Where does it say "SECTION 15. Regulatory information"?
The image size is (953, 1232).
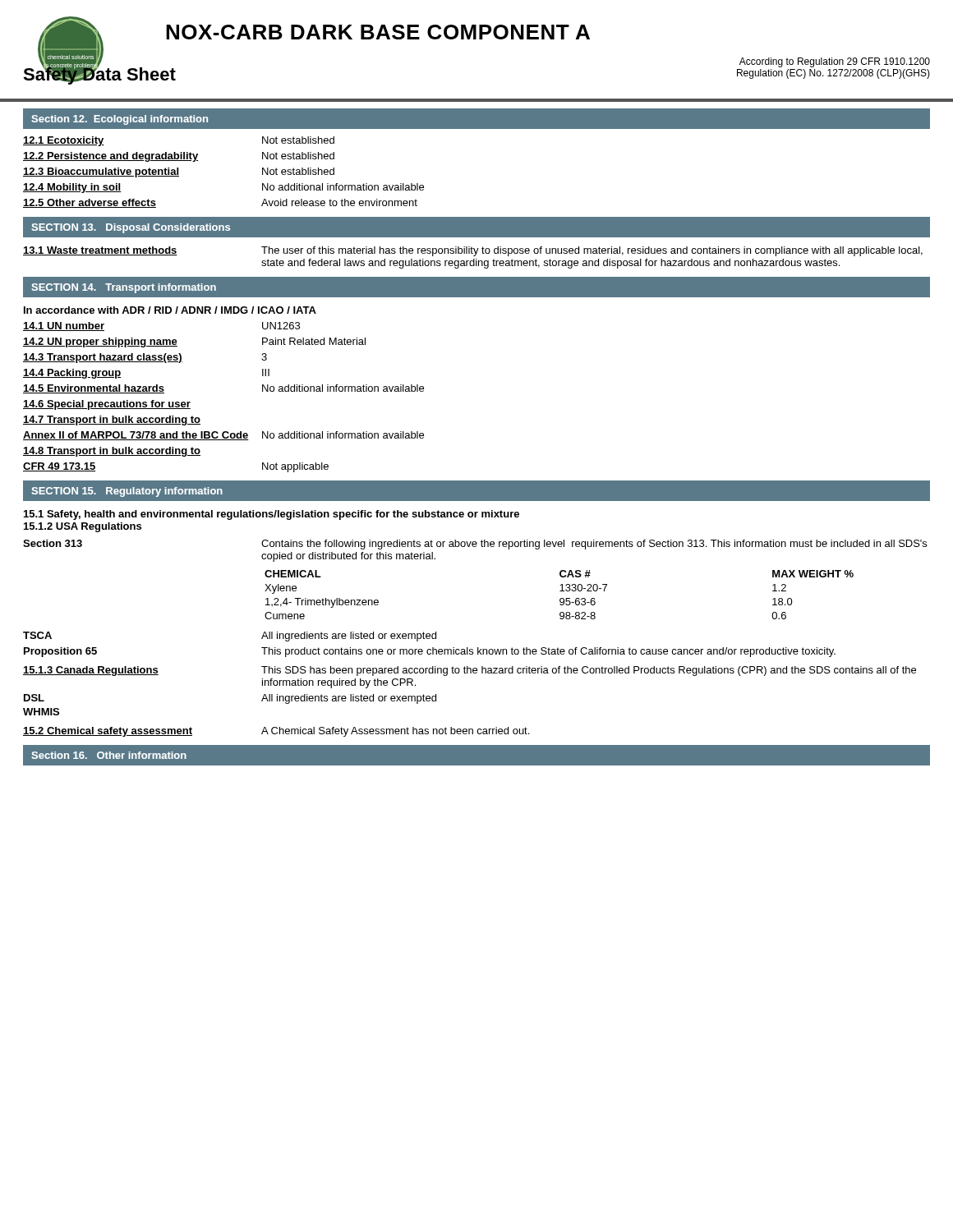(127, 491)
